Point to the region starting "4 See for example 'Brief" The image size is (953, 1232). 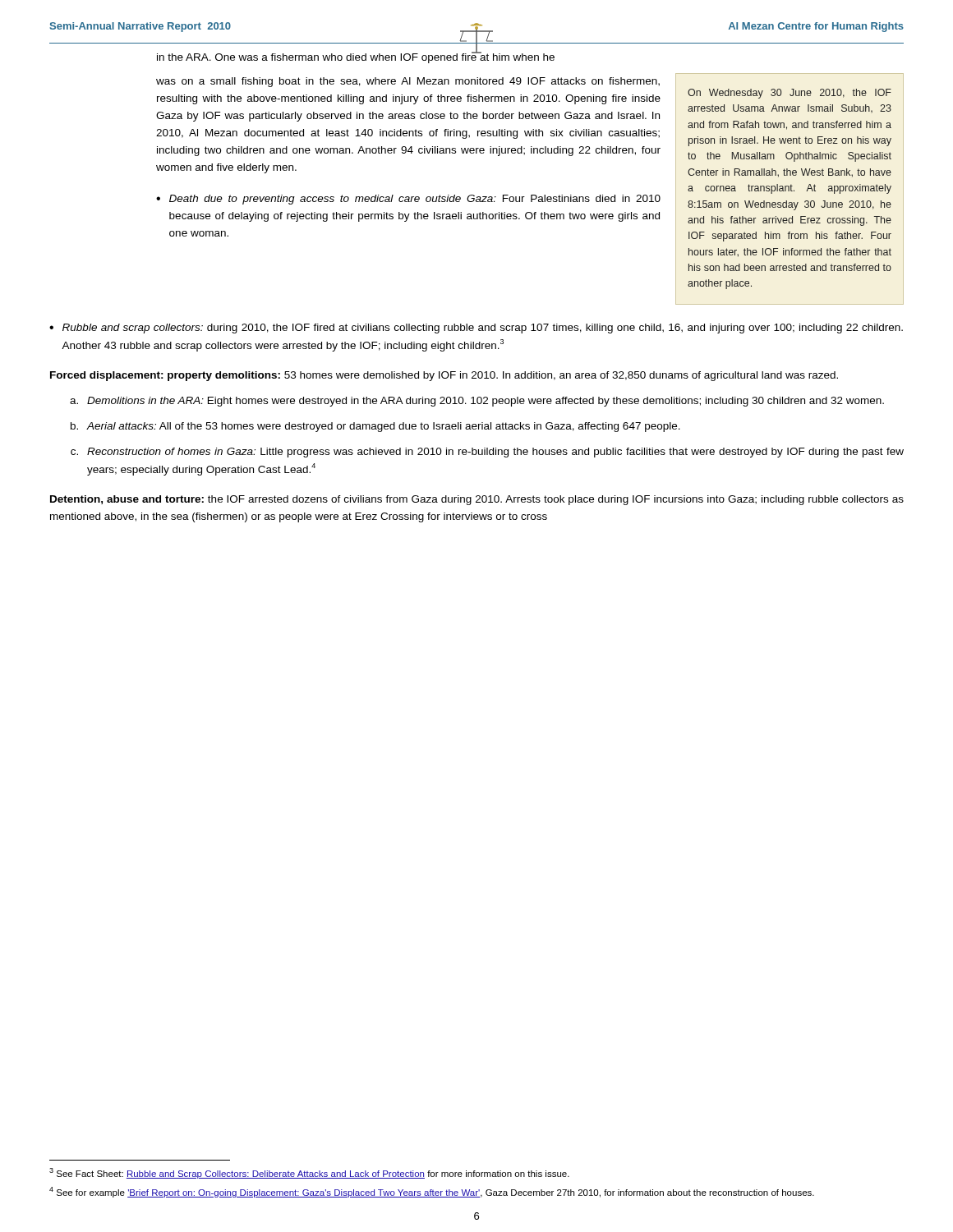(x=432, y=1191)
